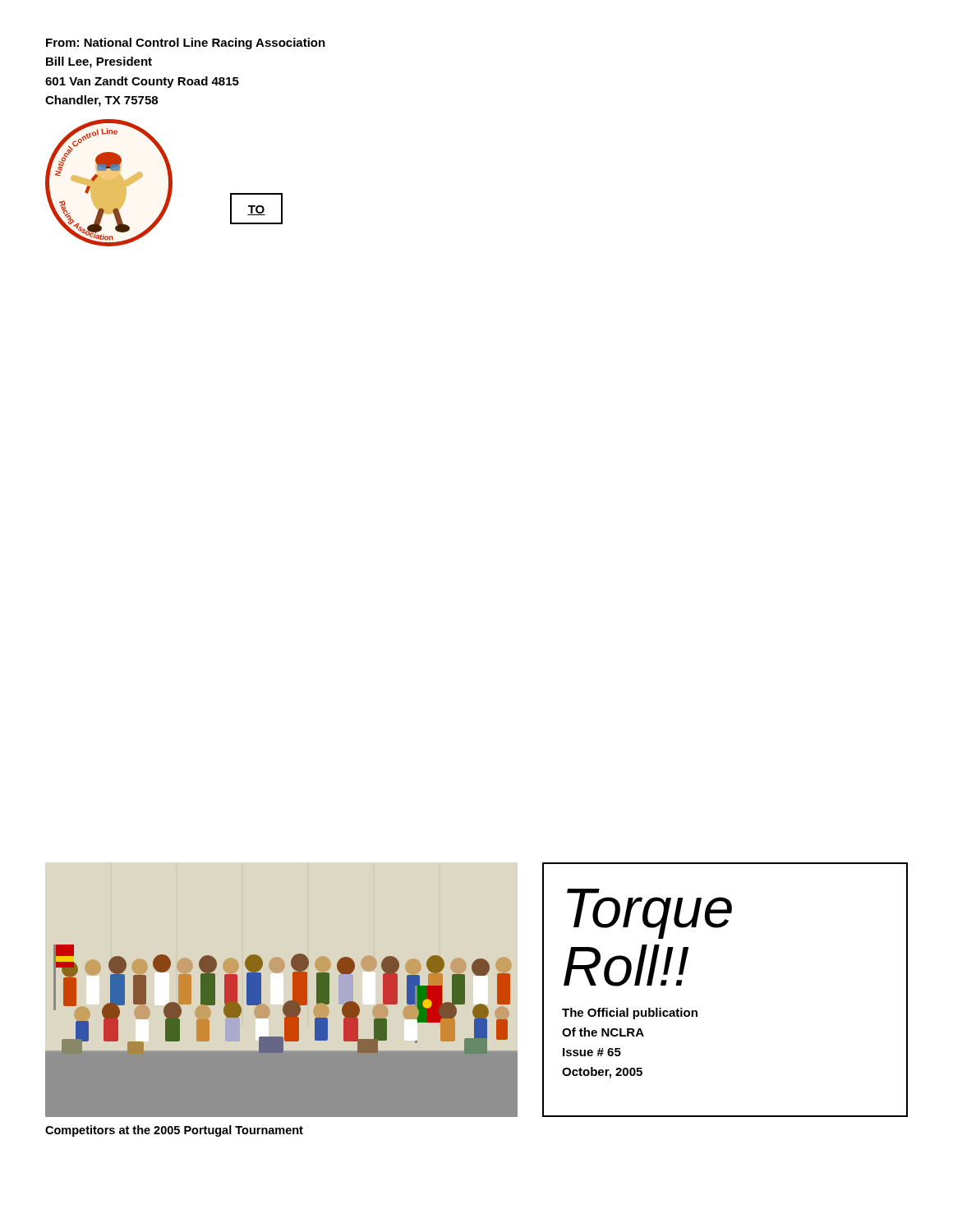The image size is (953, 1232).
Task: Locate the photo
Action: pos(281,990)
